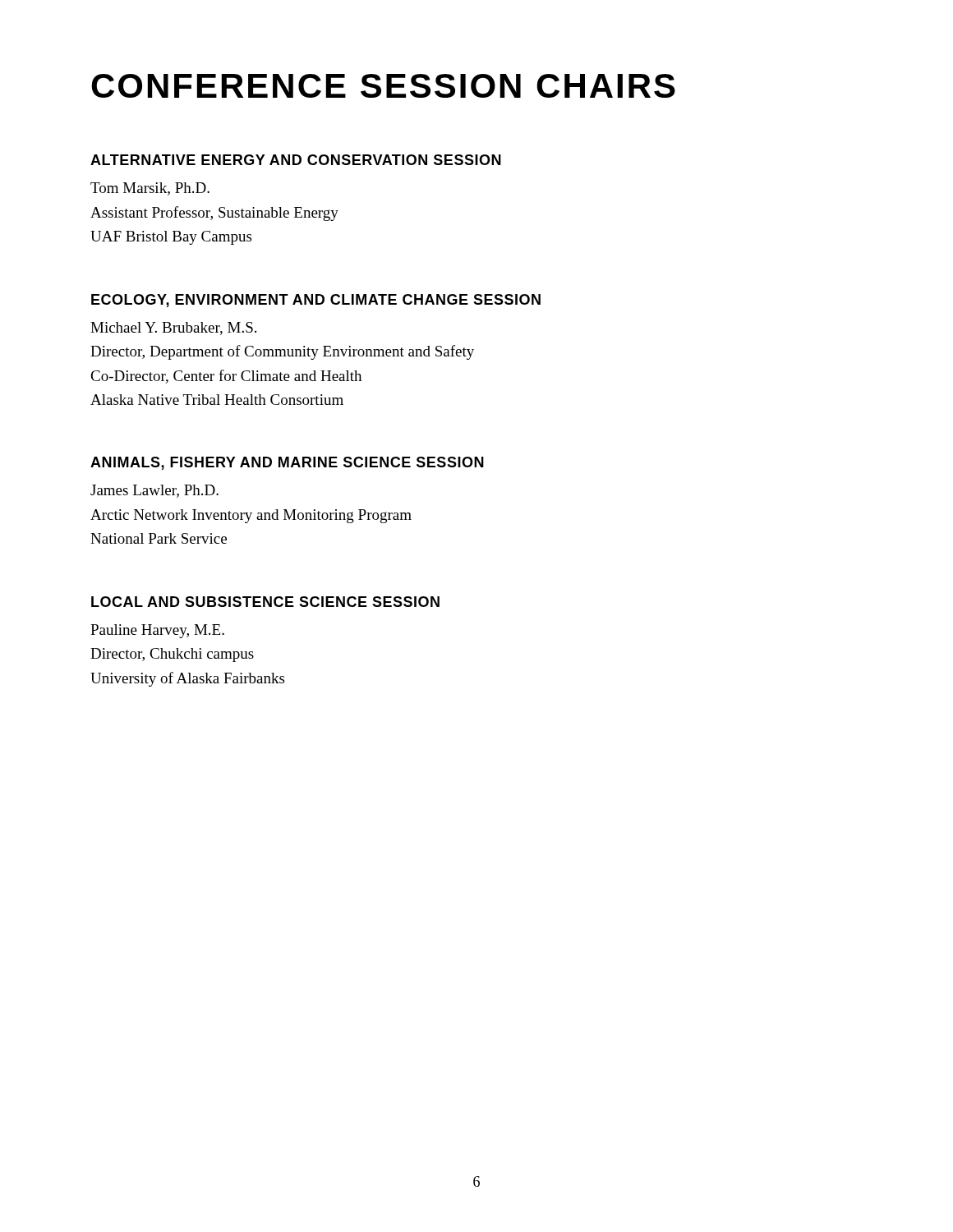Where does it say "ALTERNATIVE ENERGY AND CONSERVATION SESSION"?
Viewport: 953px width, 1232px height.
[x=296, y=160]
